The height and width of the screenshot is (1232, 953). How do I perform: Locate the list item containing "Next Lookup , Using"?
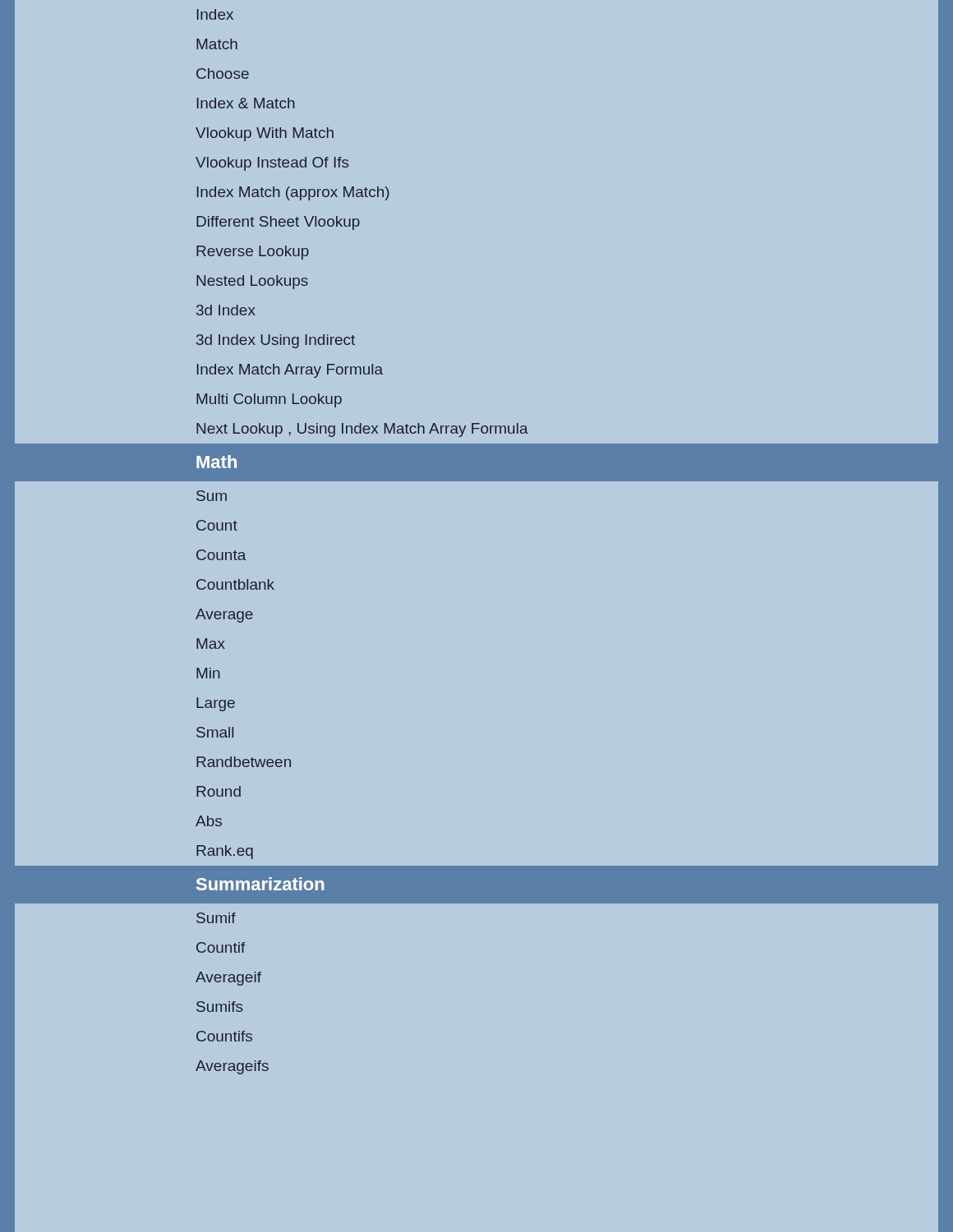click(x=362, y=428)
